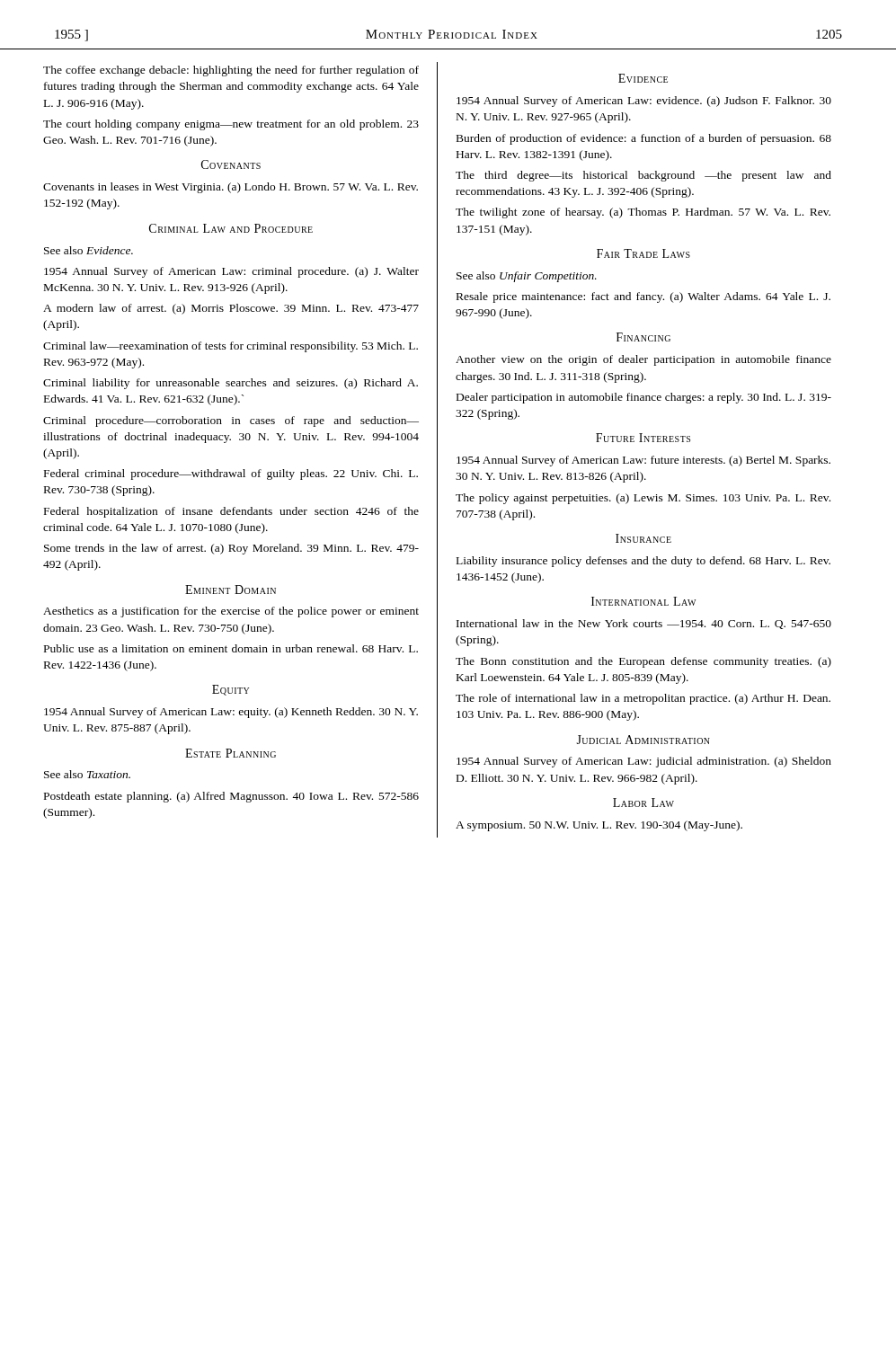Click on the text block starting "A symposium. 50 N.W."
896x1348 pixels.
click(x=643, y=825)
